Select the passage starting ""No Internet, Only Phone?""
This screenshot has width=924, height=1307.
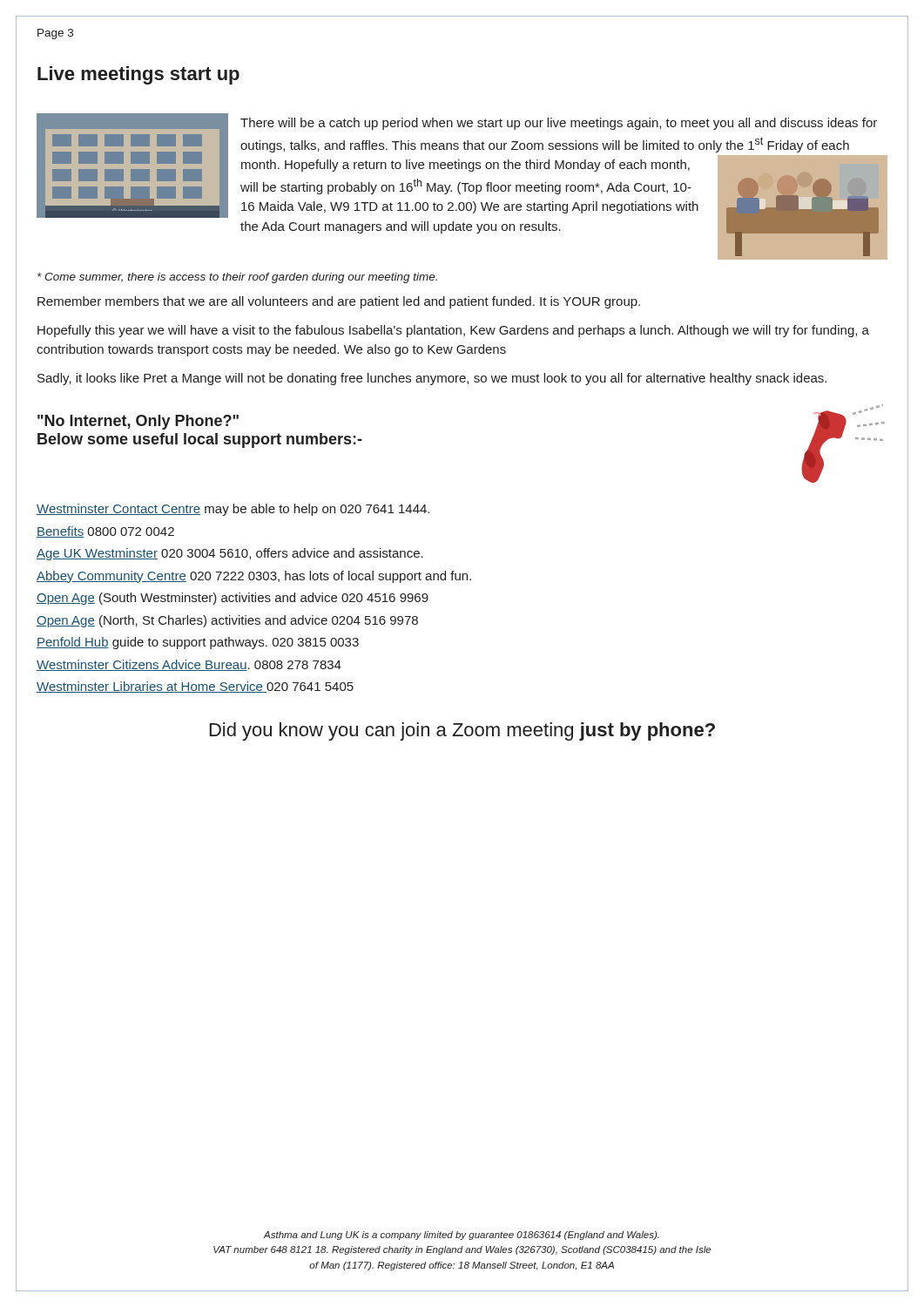[198, 426]
